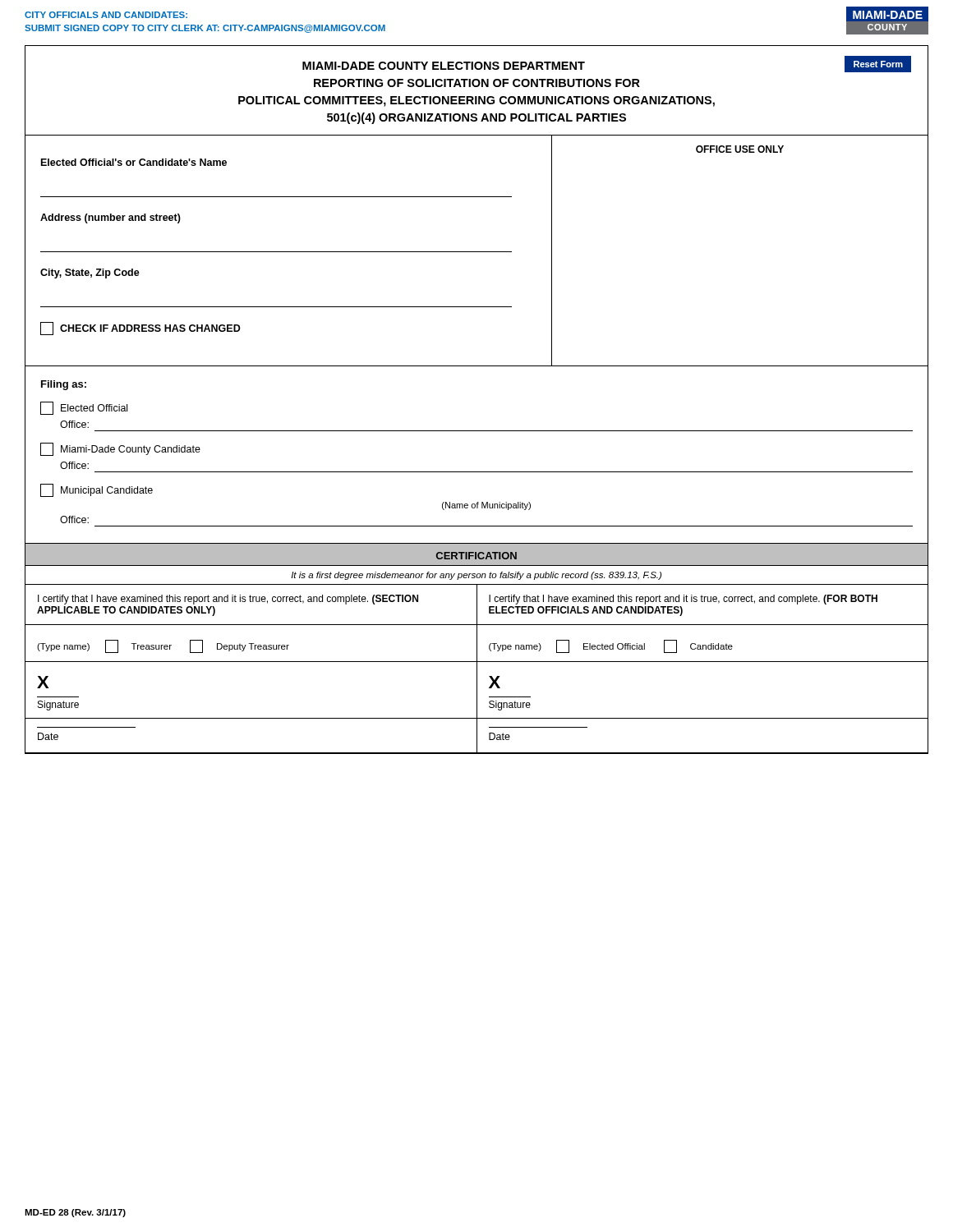Click where it says "Miami-Dade County Candidate Office:"

click(120, 449)
